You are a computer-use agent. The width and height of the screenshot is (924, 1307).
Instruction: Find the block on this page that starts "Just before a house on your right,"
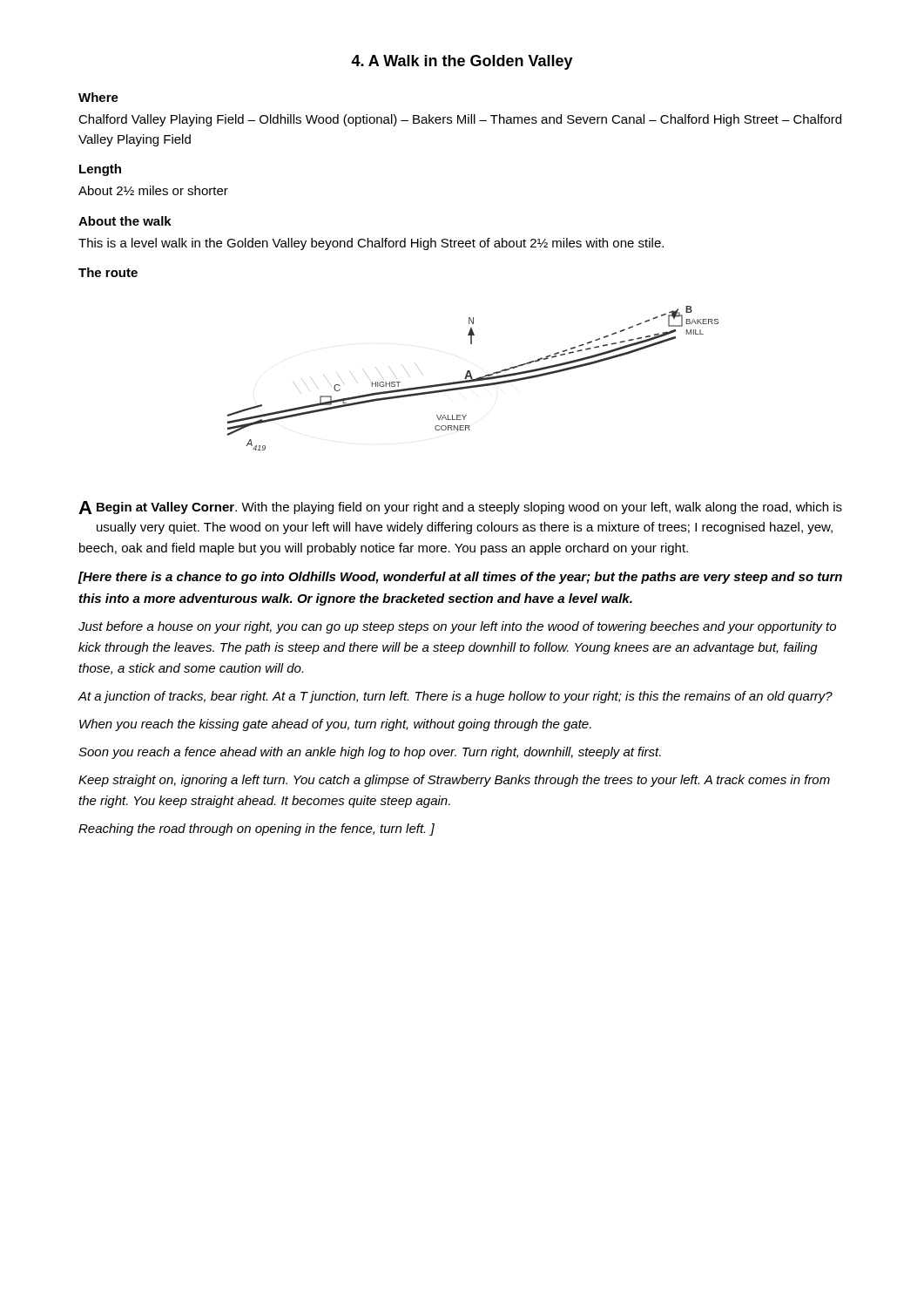point(457,647)
